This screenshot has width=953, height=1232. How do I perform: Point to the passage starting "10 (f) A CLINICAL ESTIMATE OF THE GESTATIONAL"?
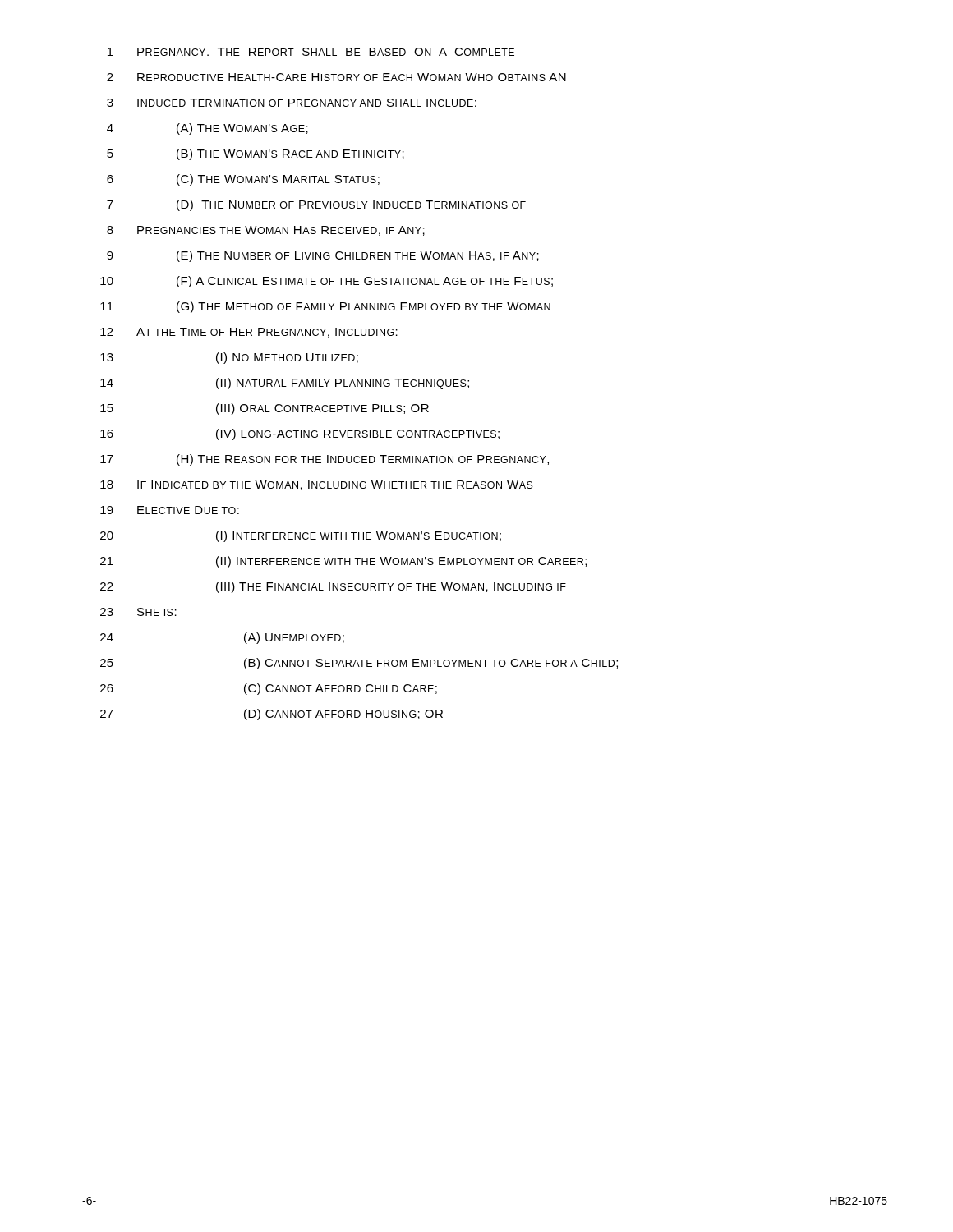pos(318,281)
